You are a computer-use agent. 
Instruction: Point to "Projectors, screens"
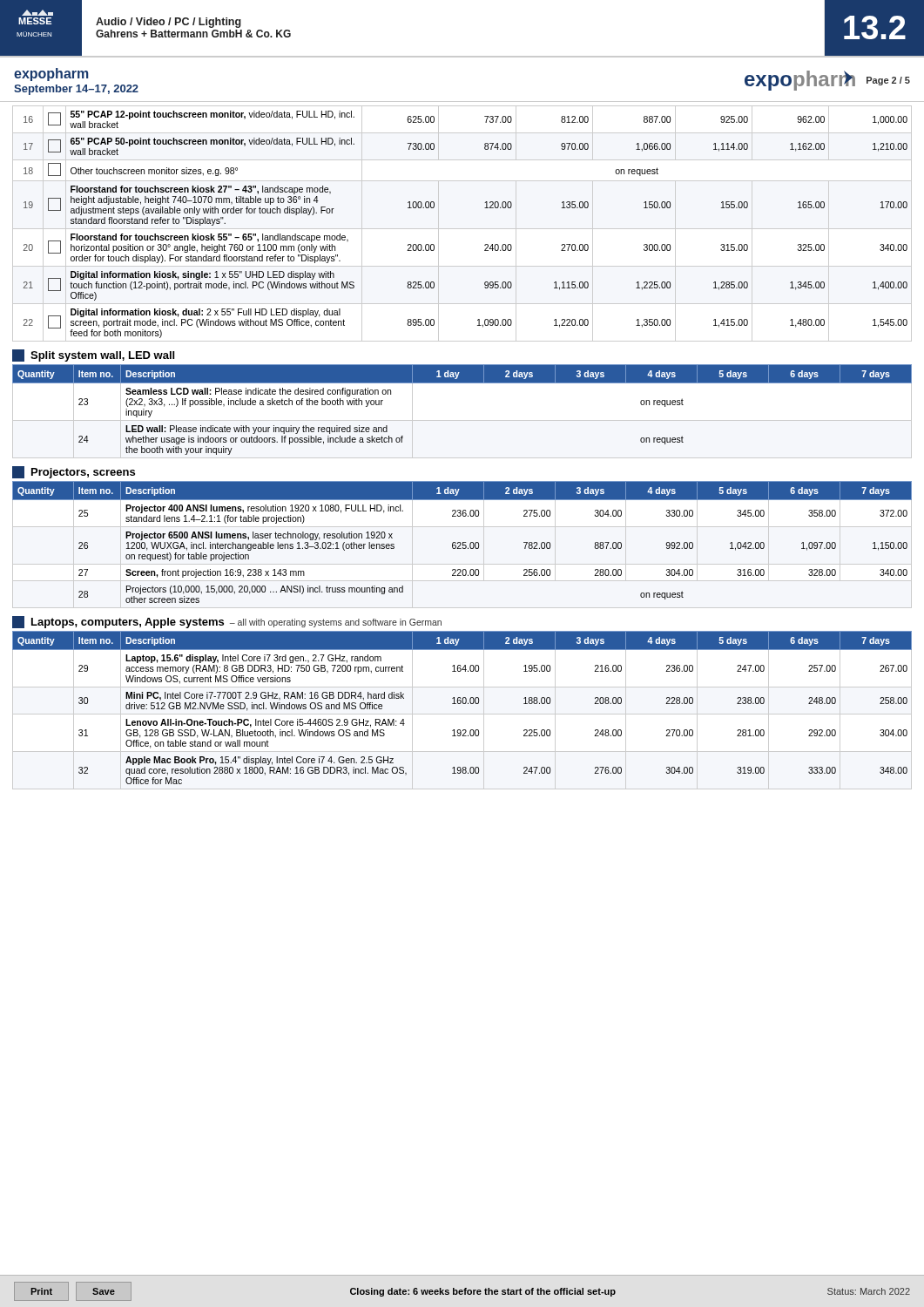74,472
